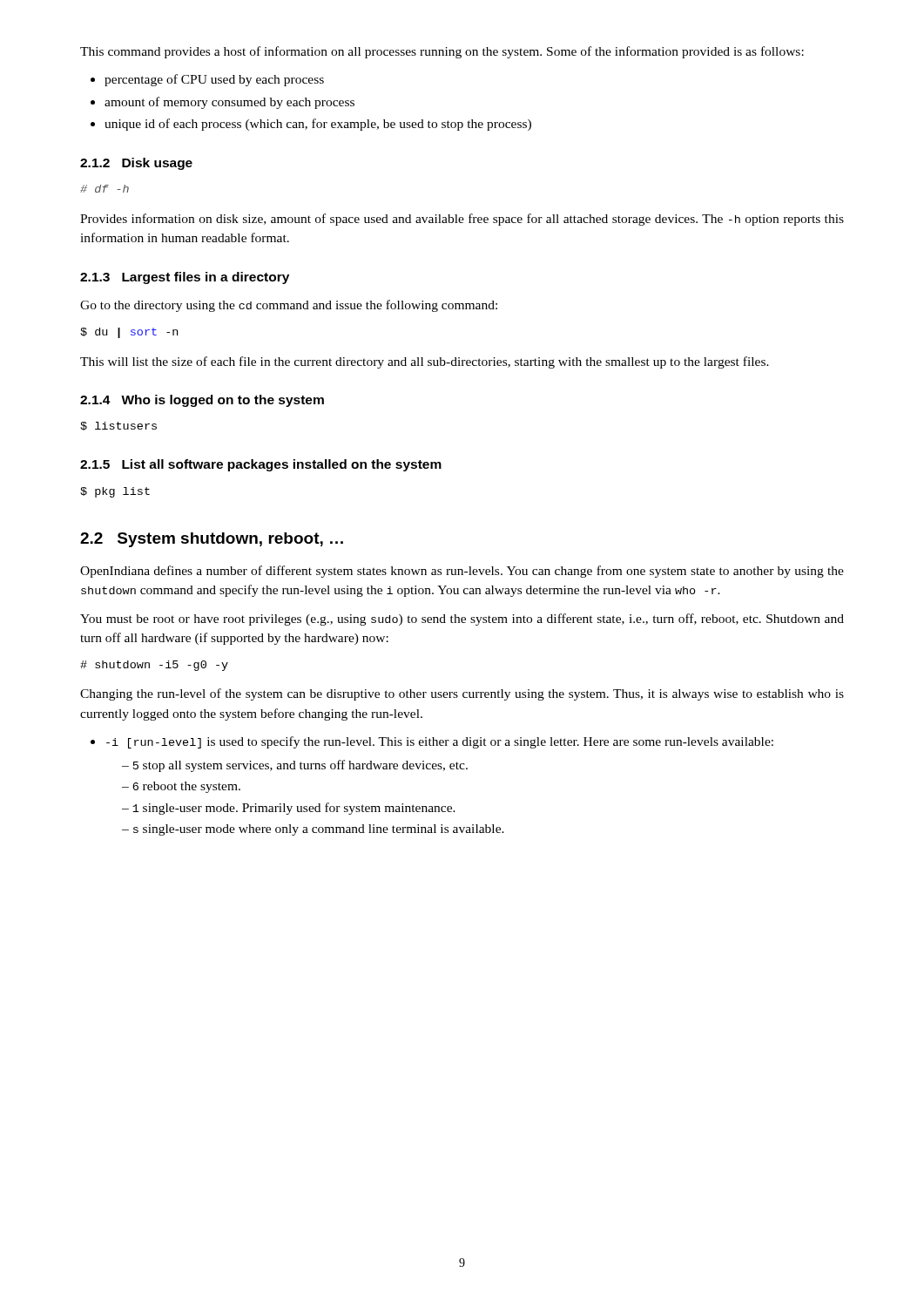Image resolution: width=924 pixels, height=1307 pixels.
Task: Locate the list item with the text "5 stop all system services, and turns"
Action: tap(300, 765)
